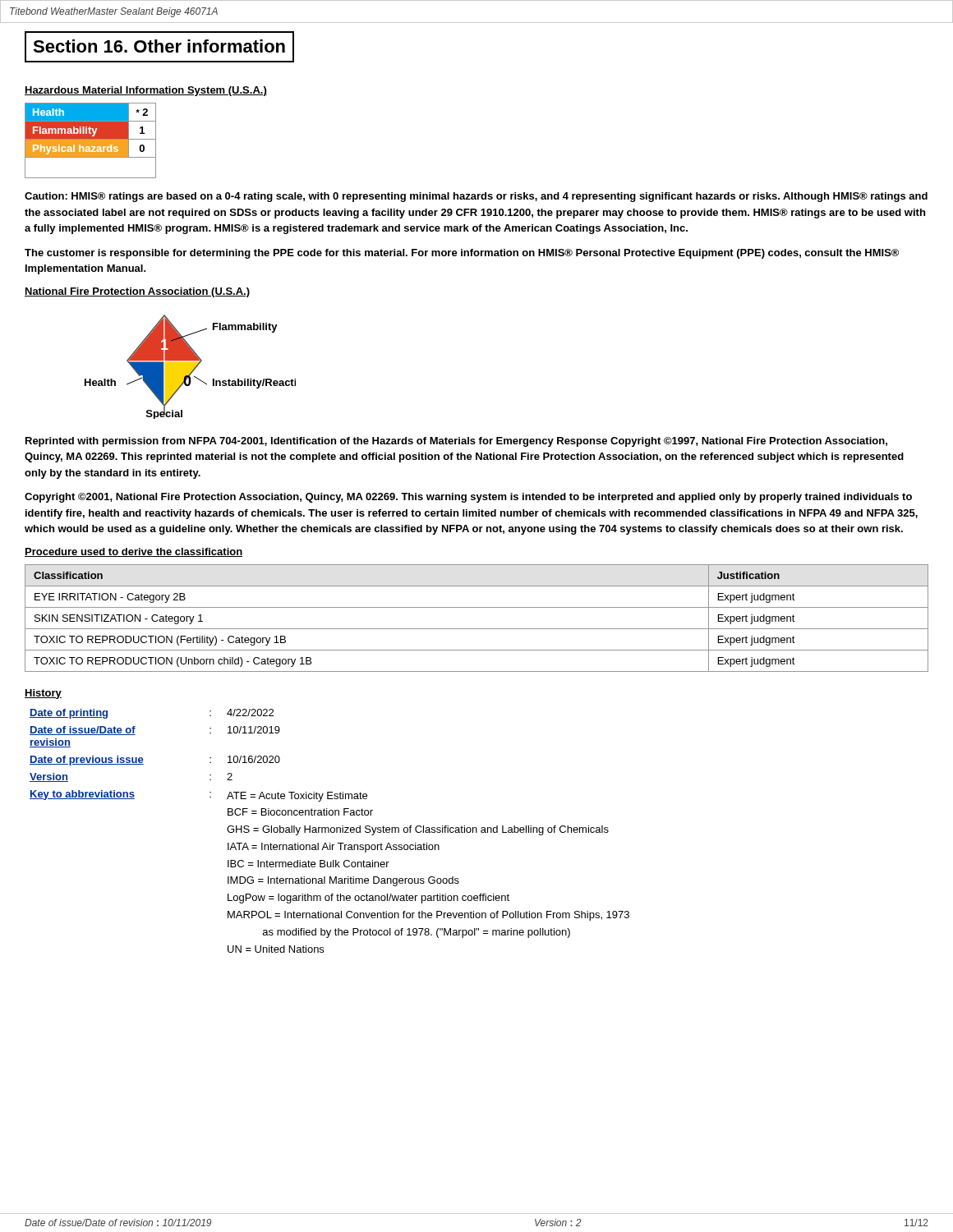
Task: Find the section header on this page that starts "Hazardous Material Information"
Action: click(146, 91)
